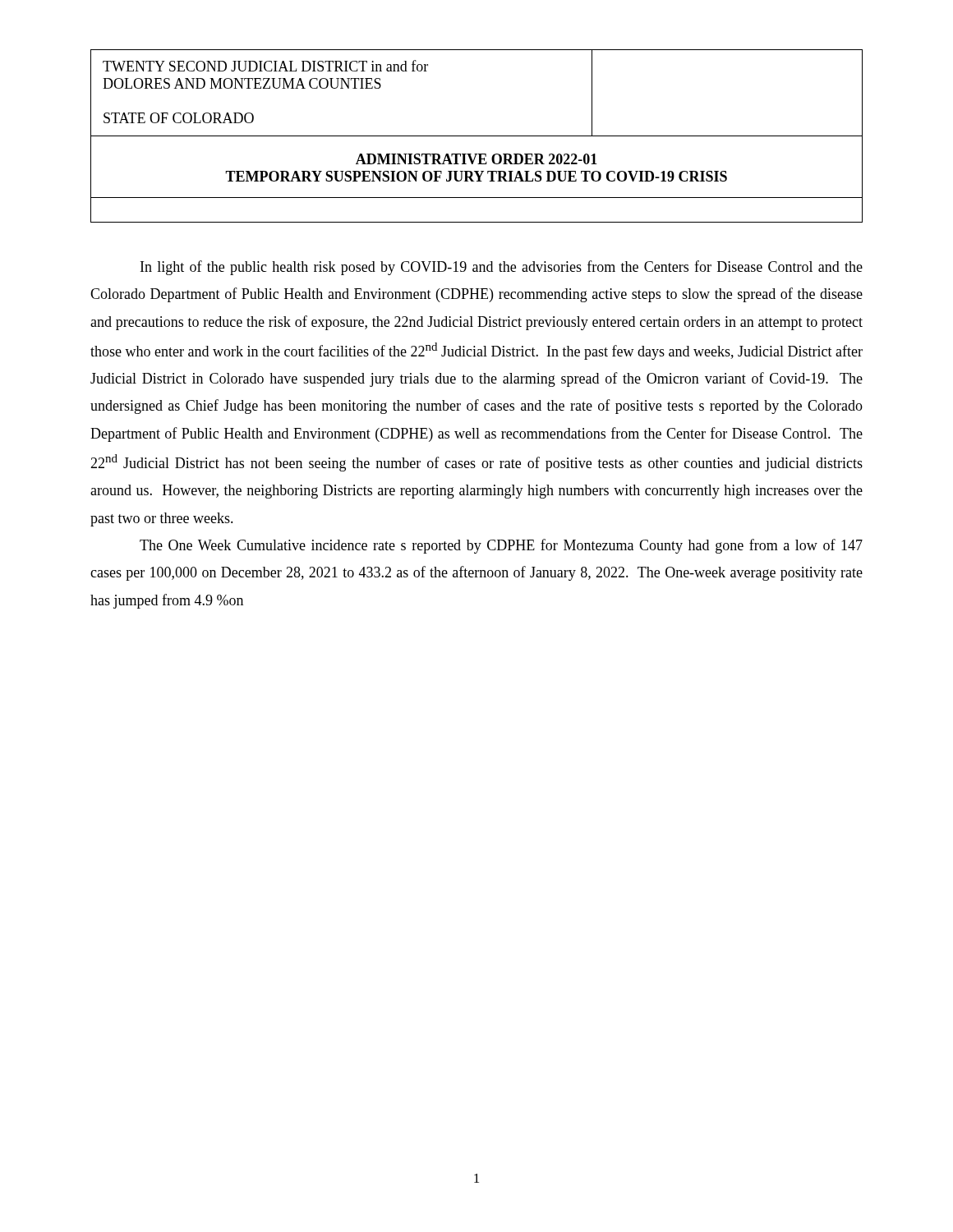953x1232 pixels.
Task: Point to the region starting "ADMINISTRATIVE ORDER 2022-01 TEMPORARY"
Action: tap(476, 168)
